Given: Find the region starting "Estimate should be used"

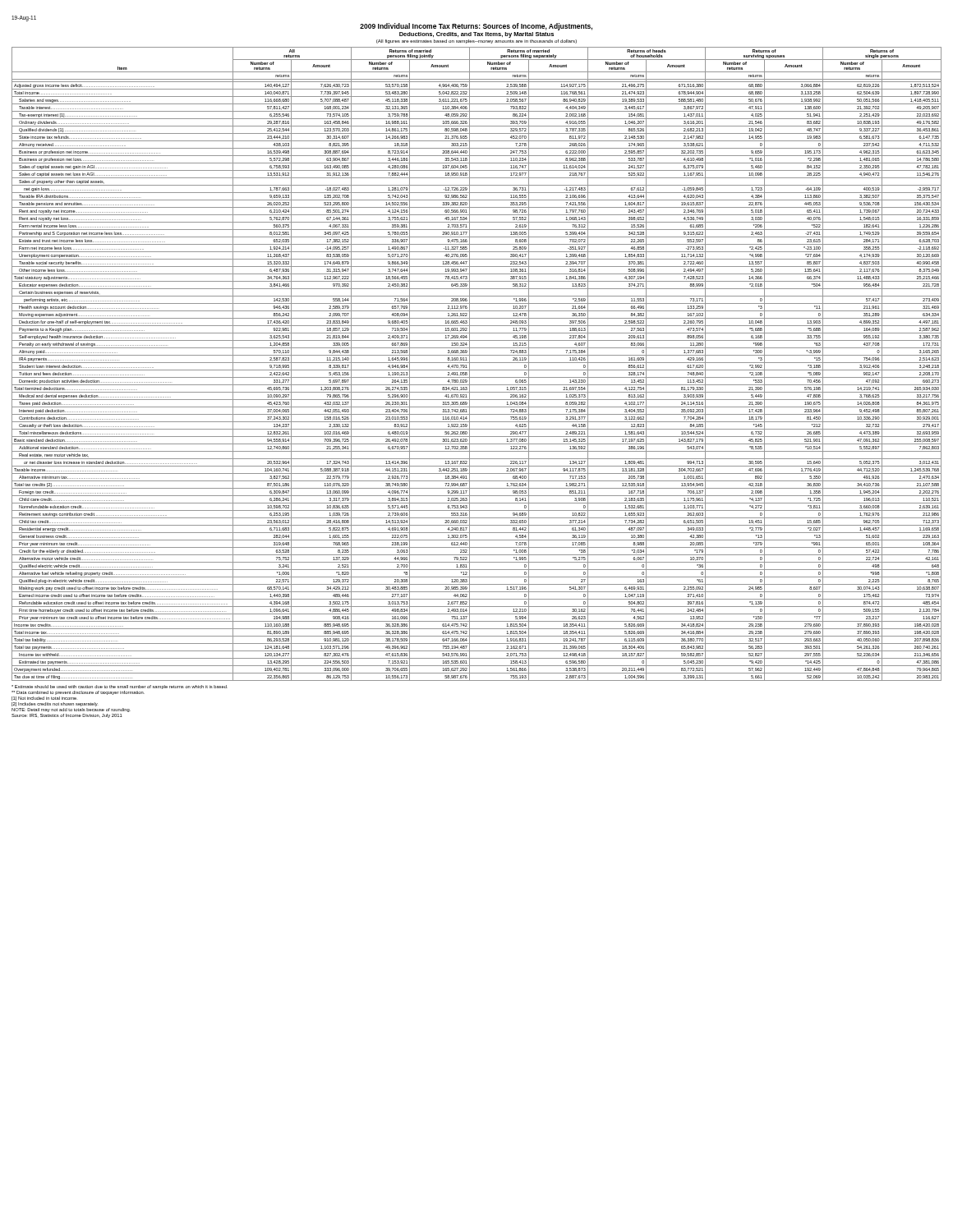Looking at the screenshot, I should (x=120, y=687).
